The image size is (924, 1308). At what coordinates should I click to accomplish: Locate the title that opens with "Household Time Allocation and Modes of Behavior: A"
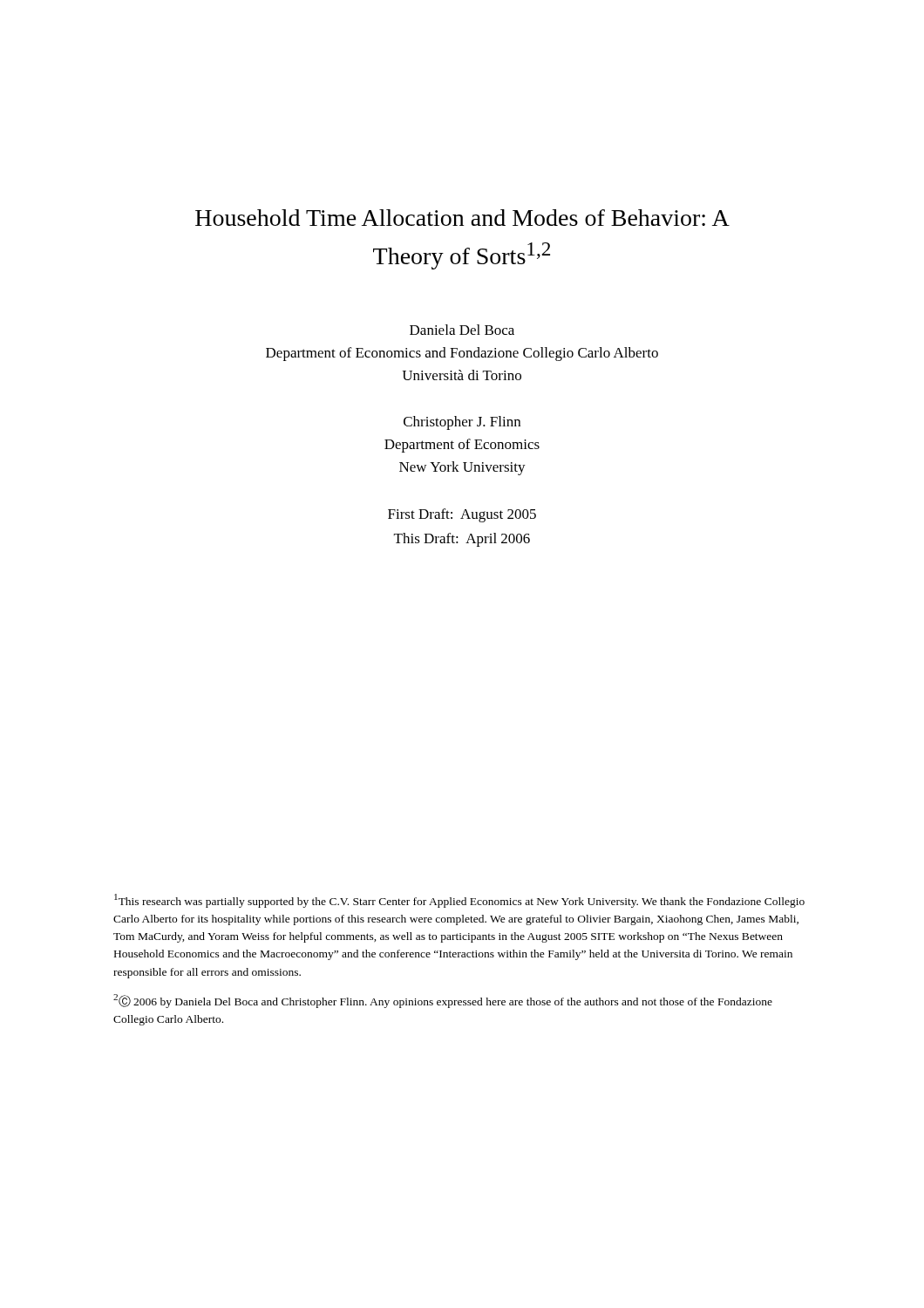[x=462, y=237]
